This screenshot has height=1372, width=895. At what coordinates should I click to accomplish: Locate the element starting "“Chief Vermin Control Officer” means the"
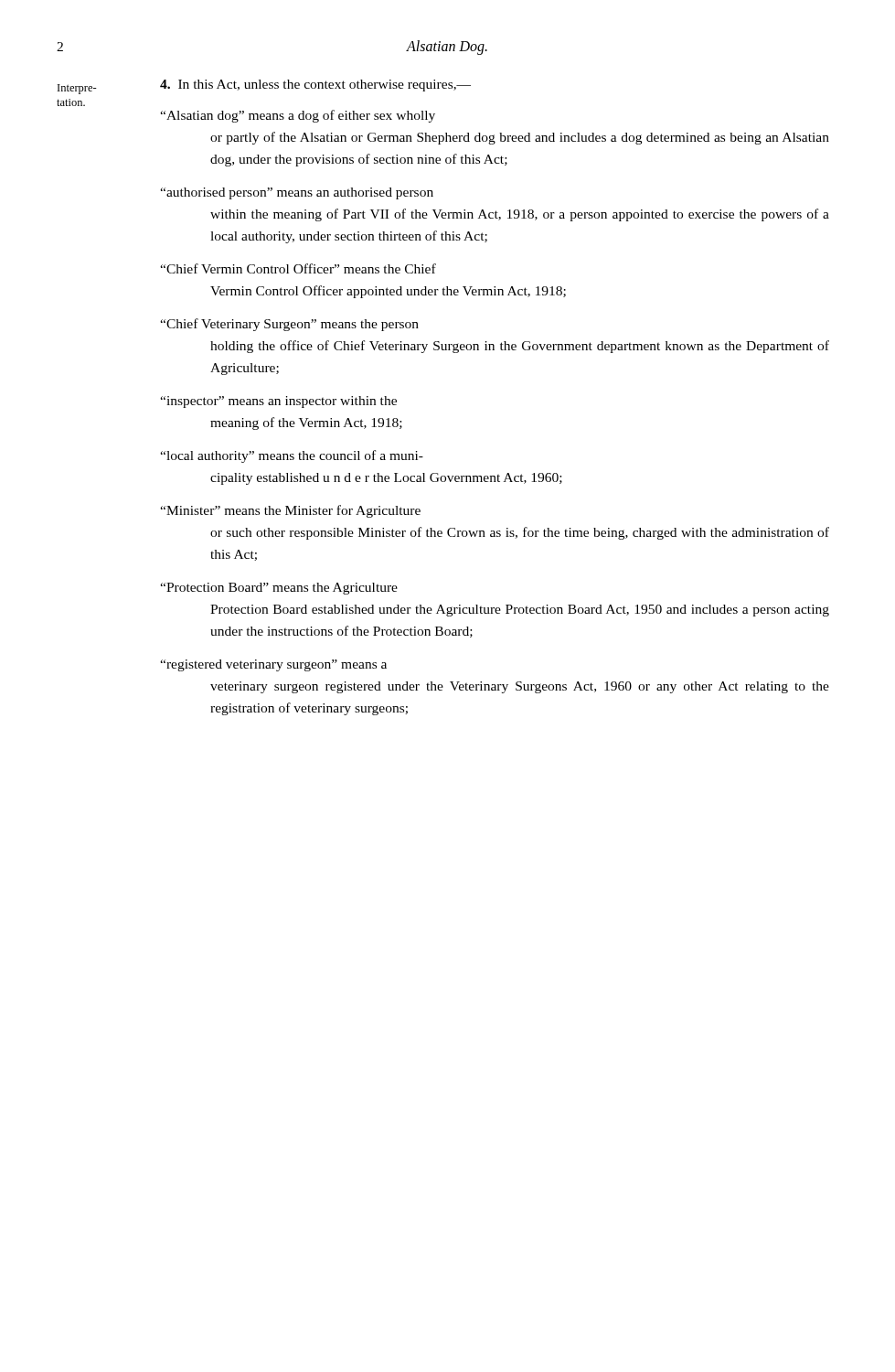point(495,280)
